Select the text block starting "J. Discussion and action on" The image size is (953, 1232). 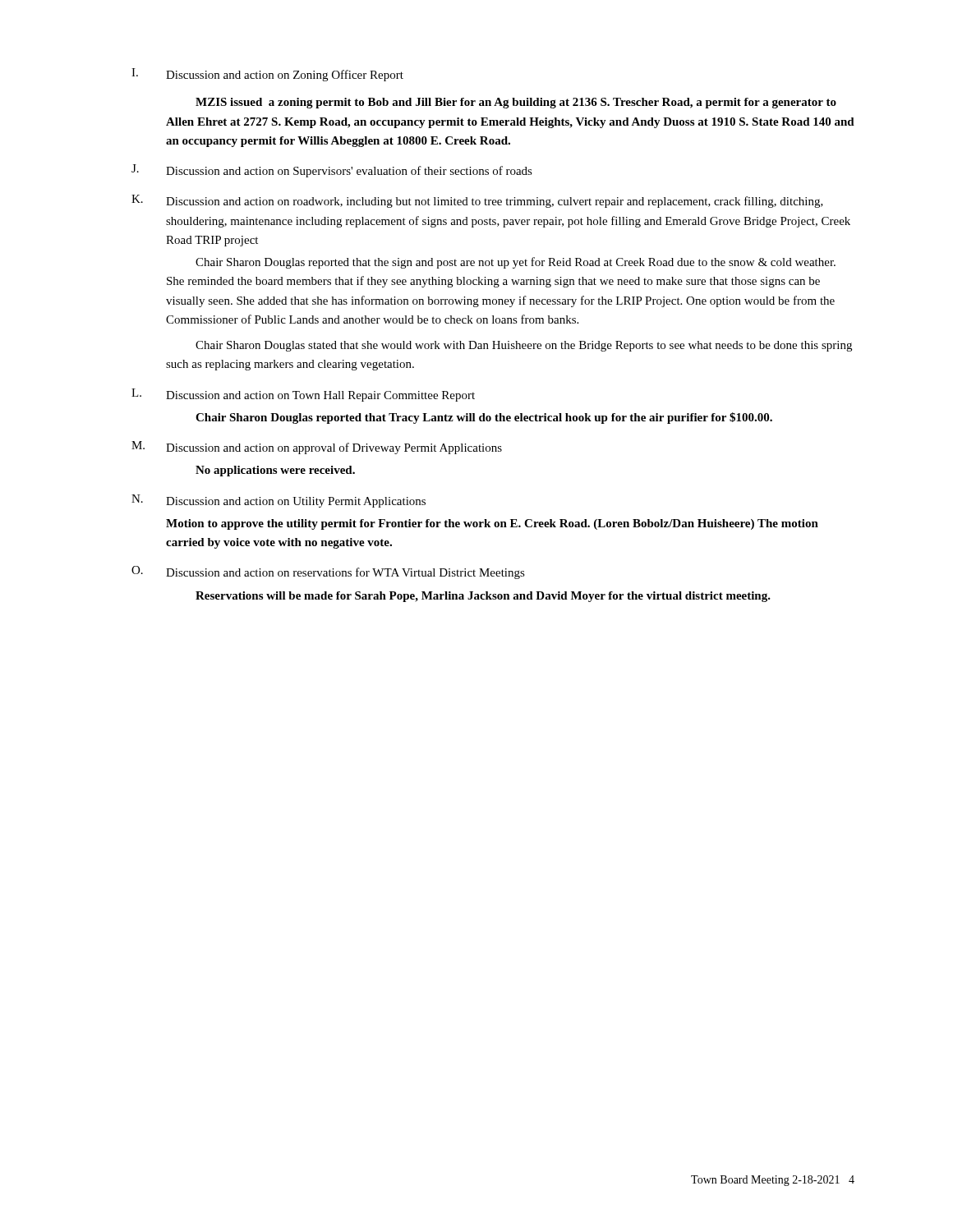pos(493,171)
